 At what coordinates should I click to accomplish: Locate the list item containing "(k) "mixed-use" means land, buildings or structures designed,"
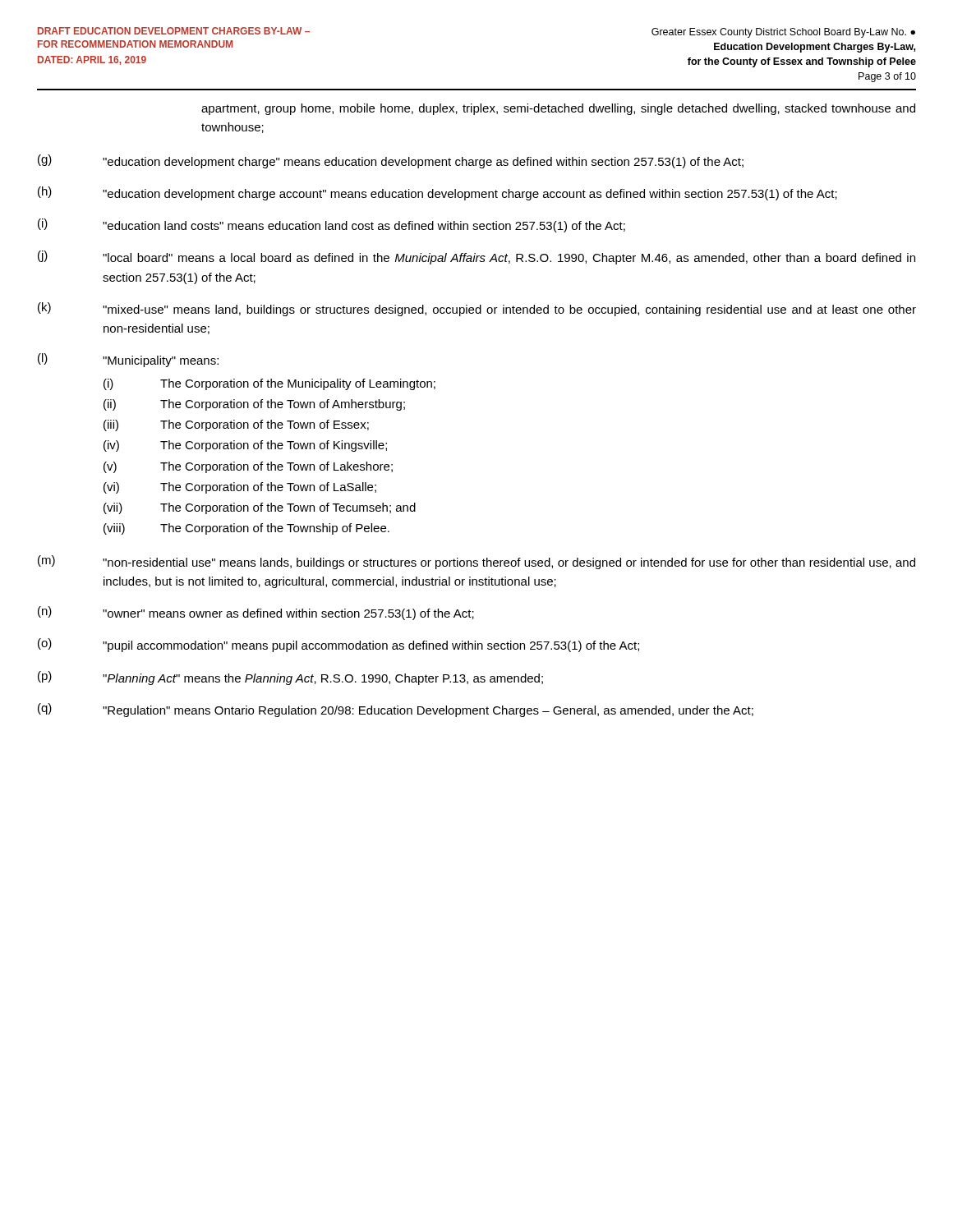476,319
